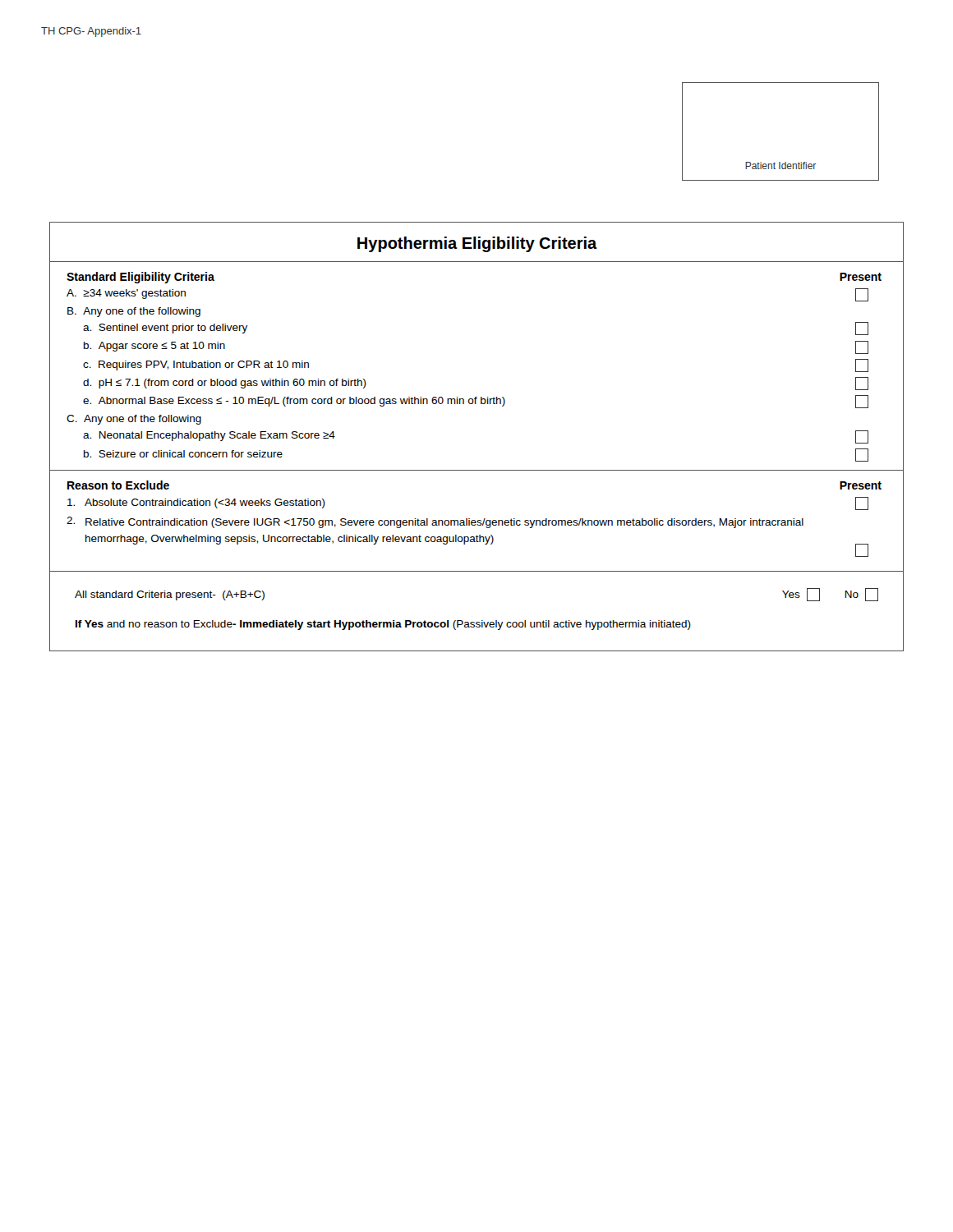Click the passage that begins "d. pH ≤"
953x1232 pixels.
pos(225,382)
